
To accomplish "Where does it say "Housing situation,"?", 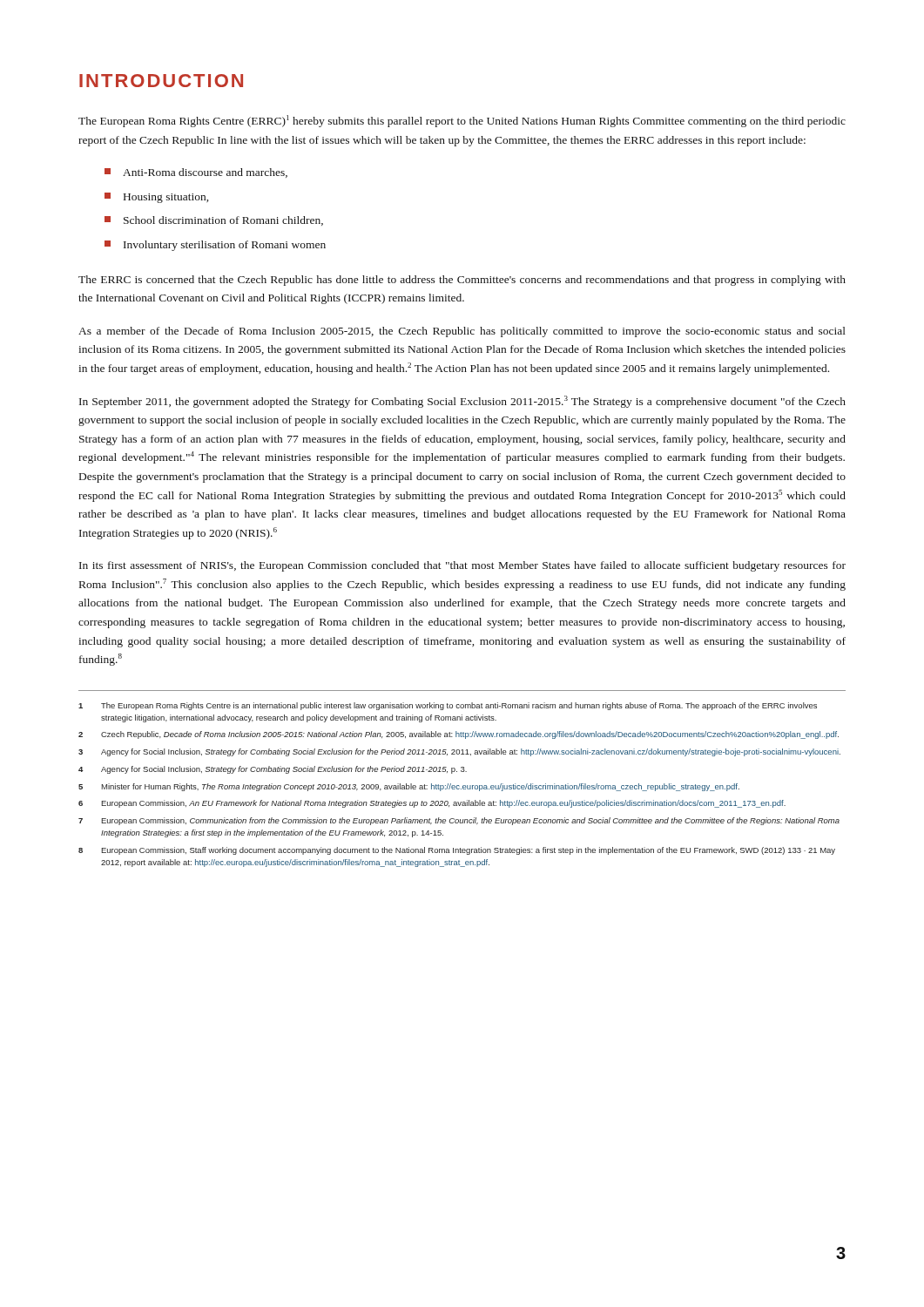I will pos(157,197).
